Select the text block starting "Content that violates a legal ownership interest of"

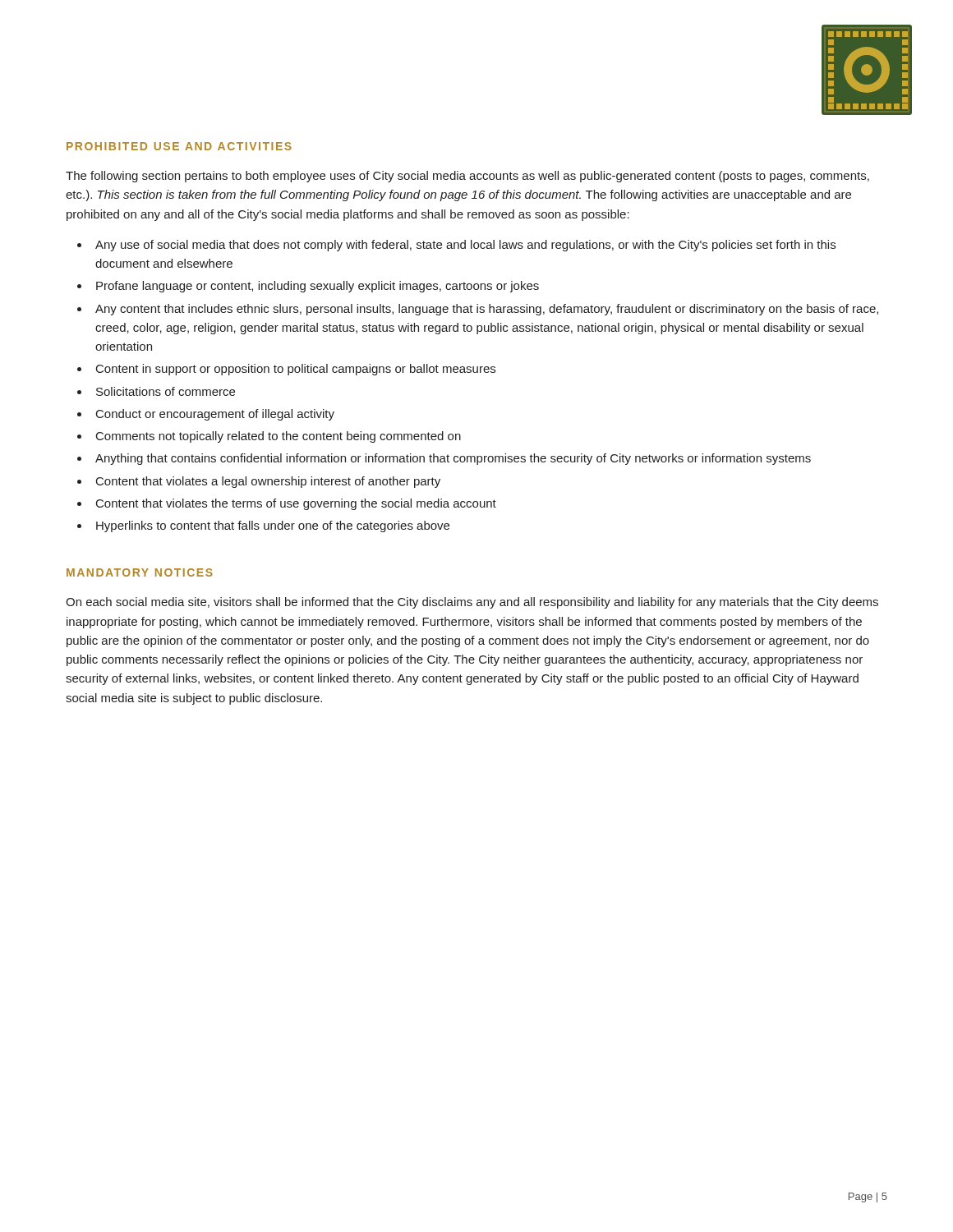268,480
